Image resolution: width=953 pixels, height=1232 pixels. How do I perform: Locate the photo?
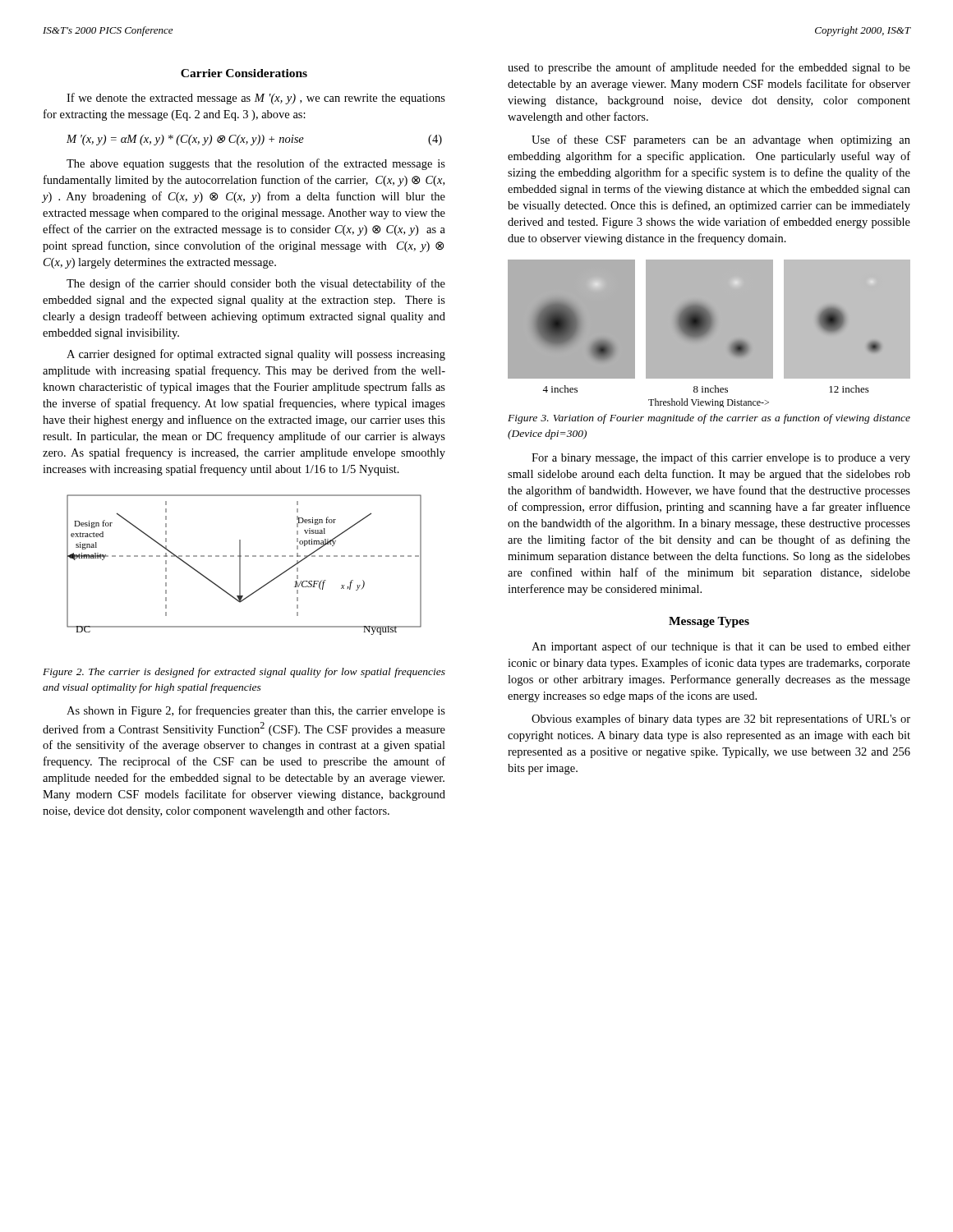pyautogui.click(x=709, y=334)
